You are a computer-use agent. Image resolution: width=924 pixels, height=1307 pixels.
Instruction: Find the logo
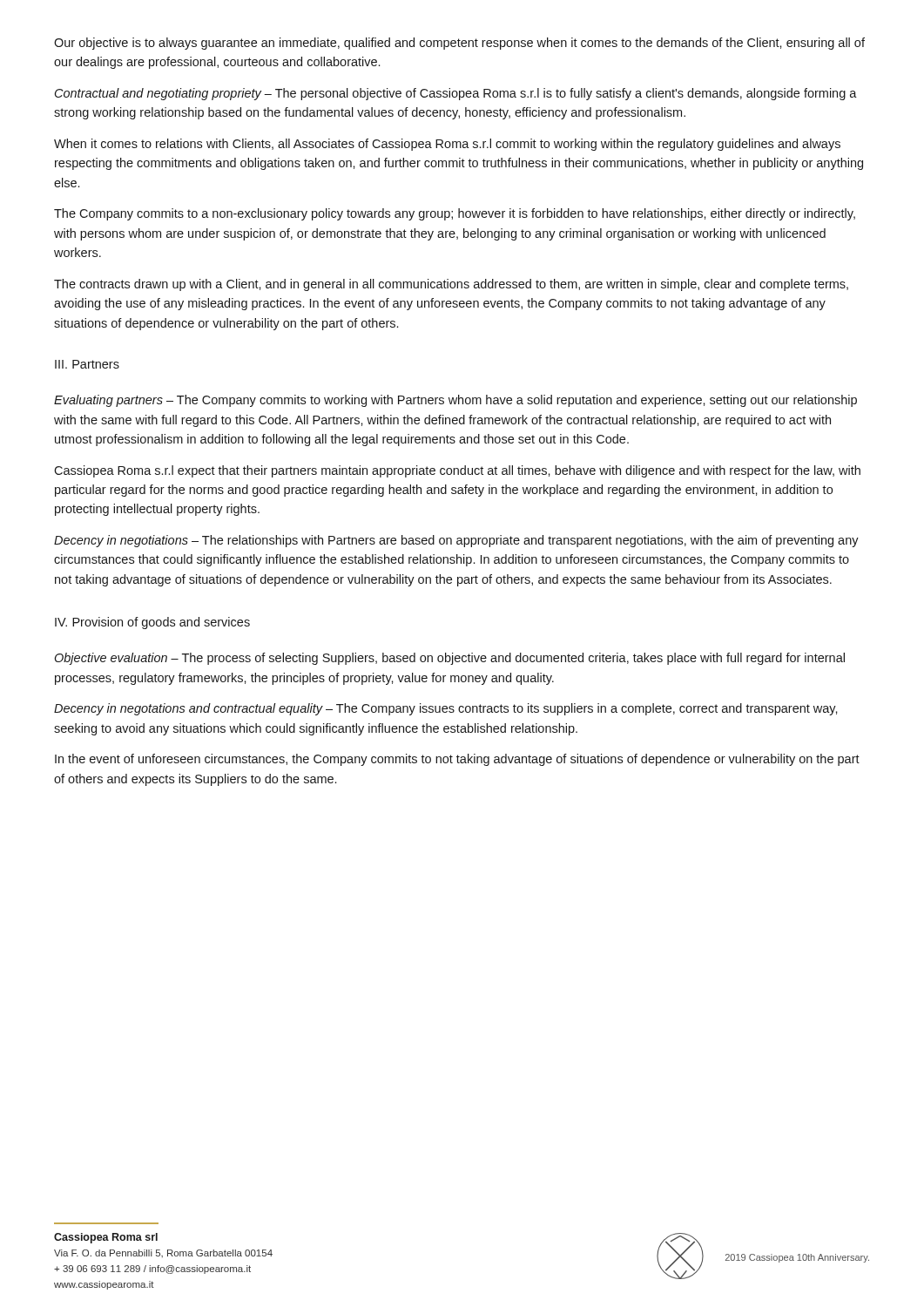756,1255
